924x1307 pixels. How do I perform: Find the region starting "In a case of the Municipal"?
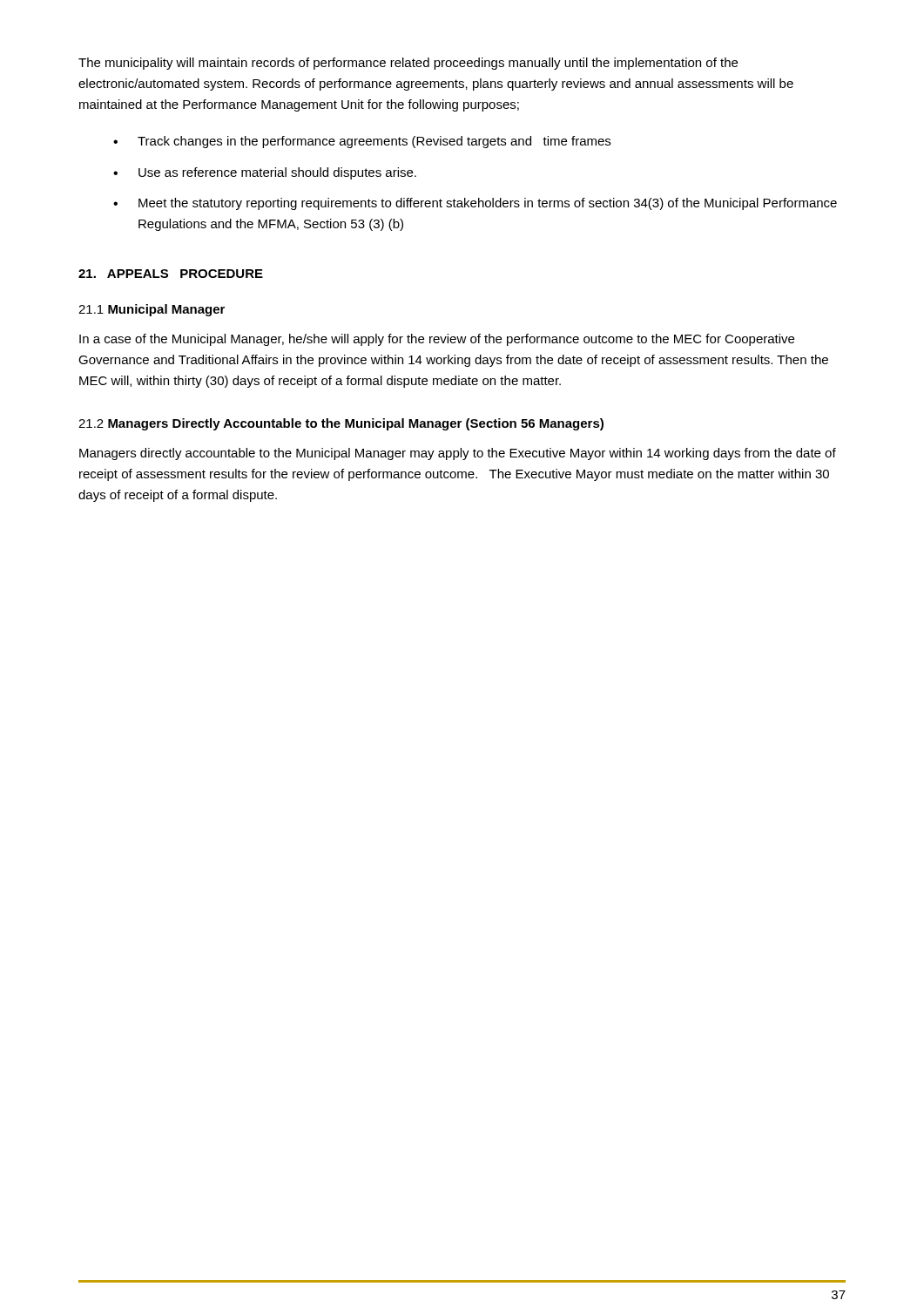(x=454, y=360)
